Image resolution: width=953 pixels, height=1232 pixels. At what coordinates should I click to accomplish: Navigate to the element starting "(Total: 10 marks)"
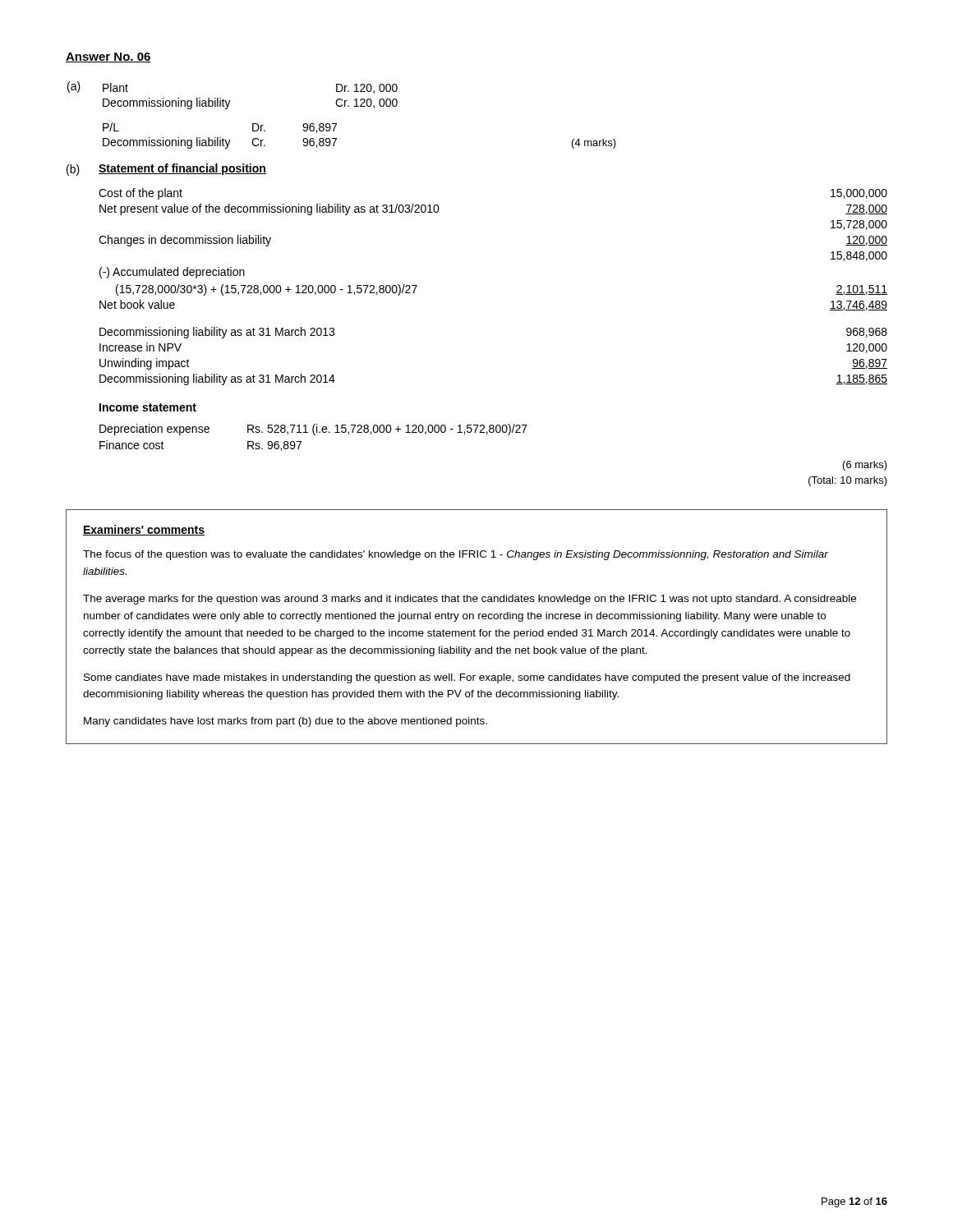(x=848, y=480)
